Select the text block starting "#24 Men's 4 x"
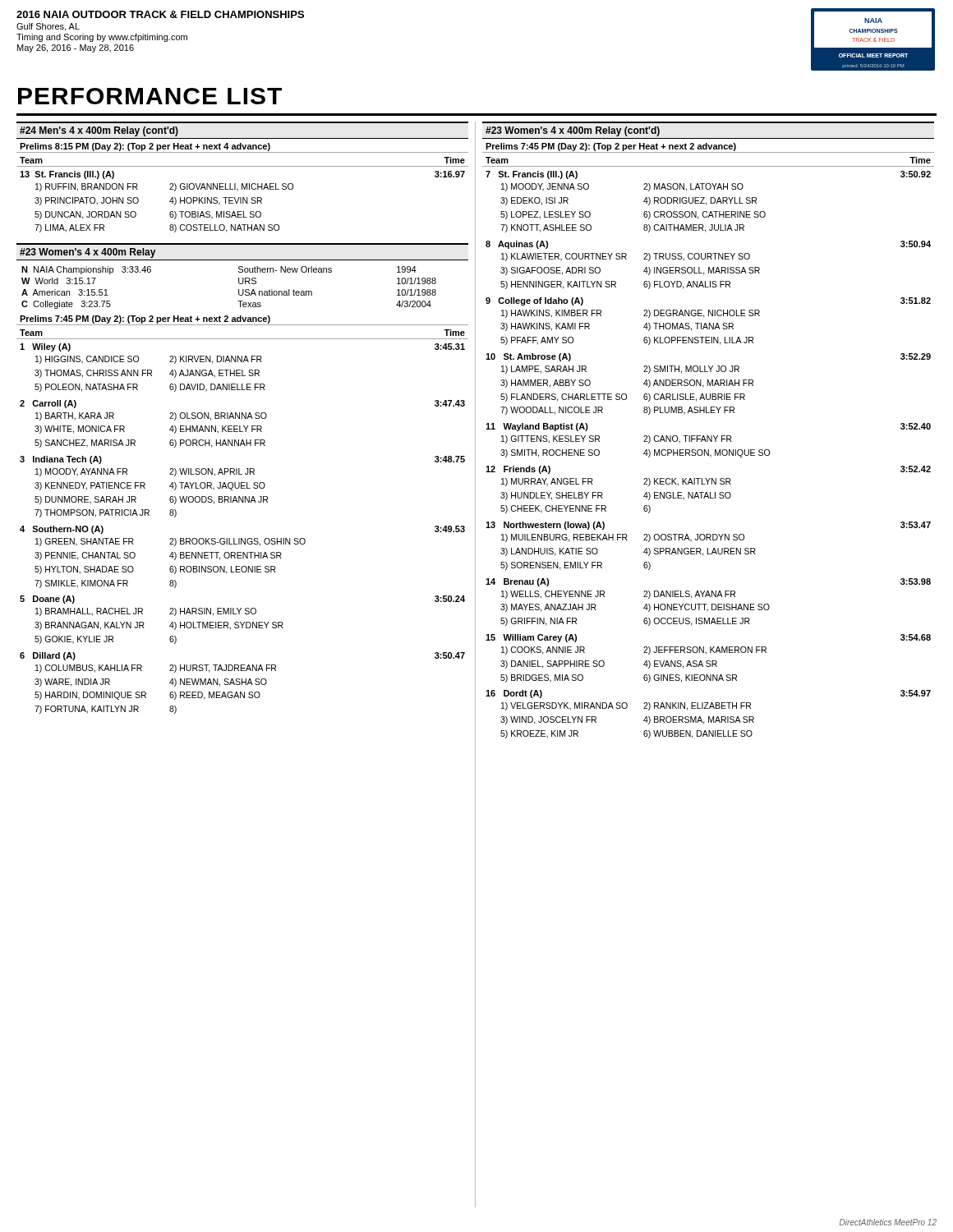This screenshot has height=1232, width=953. pyautogui.click(x=99, y=131)
